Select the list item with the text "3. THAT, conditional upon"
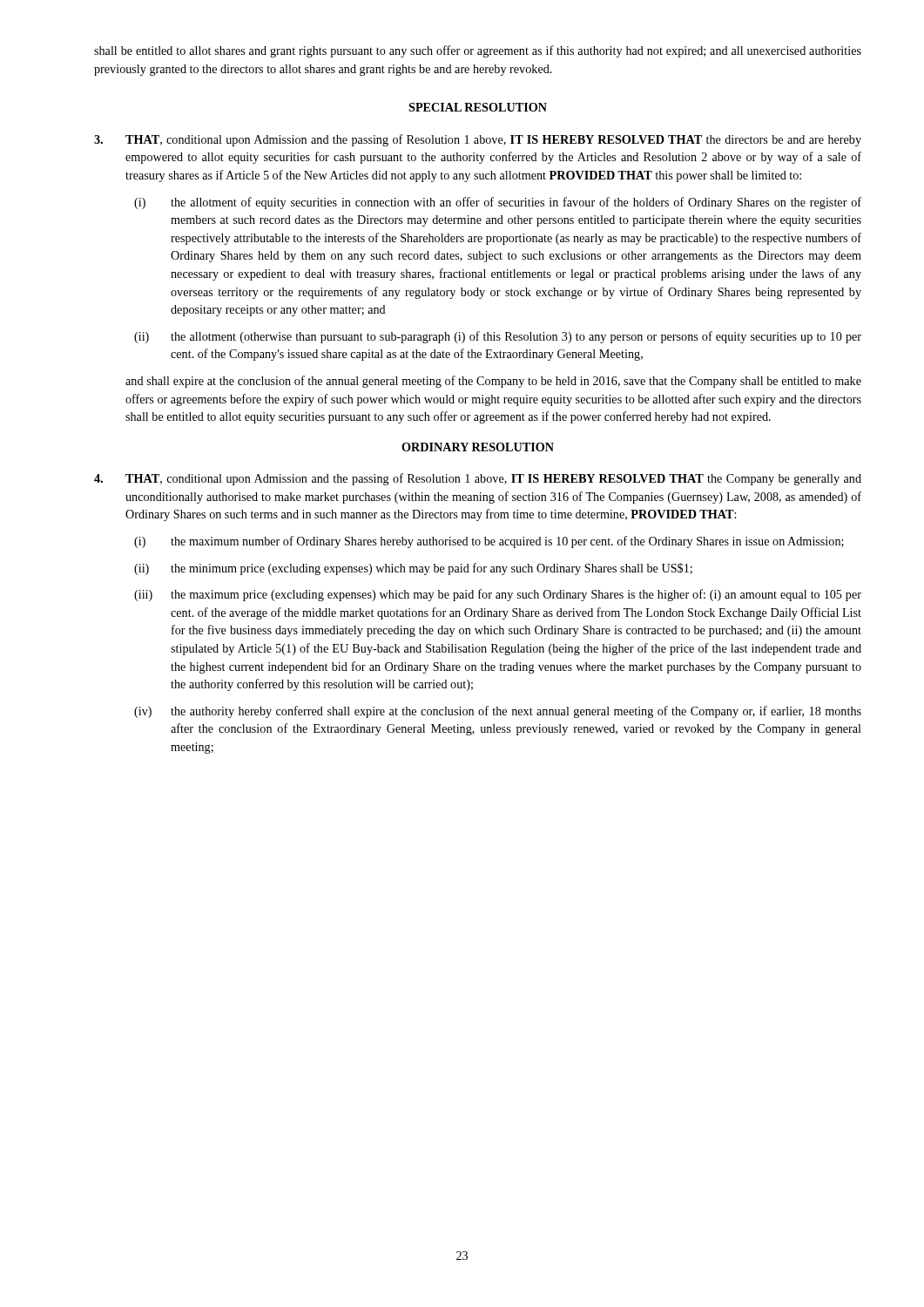924x1307 pixels. coord(478,278)
